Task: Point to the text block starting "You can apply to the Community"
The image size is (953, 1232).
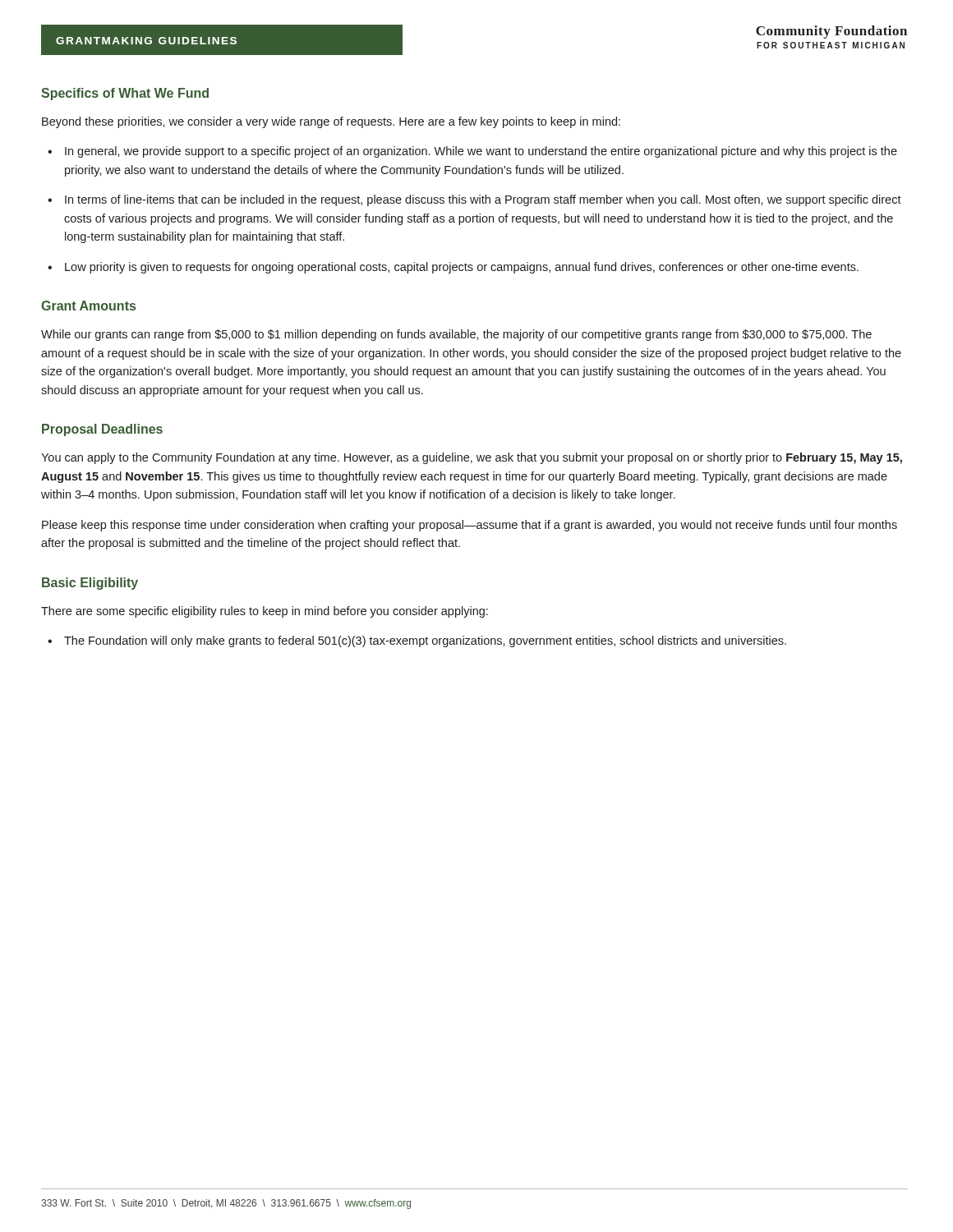Action: (x=472, y=476)
